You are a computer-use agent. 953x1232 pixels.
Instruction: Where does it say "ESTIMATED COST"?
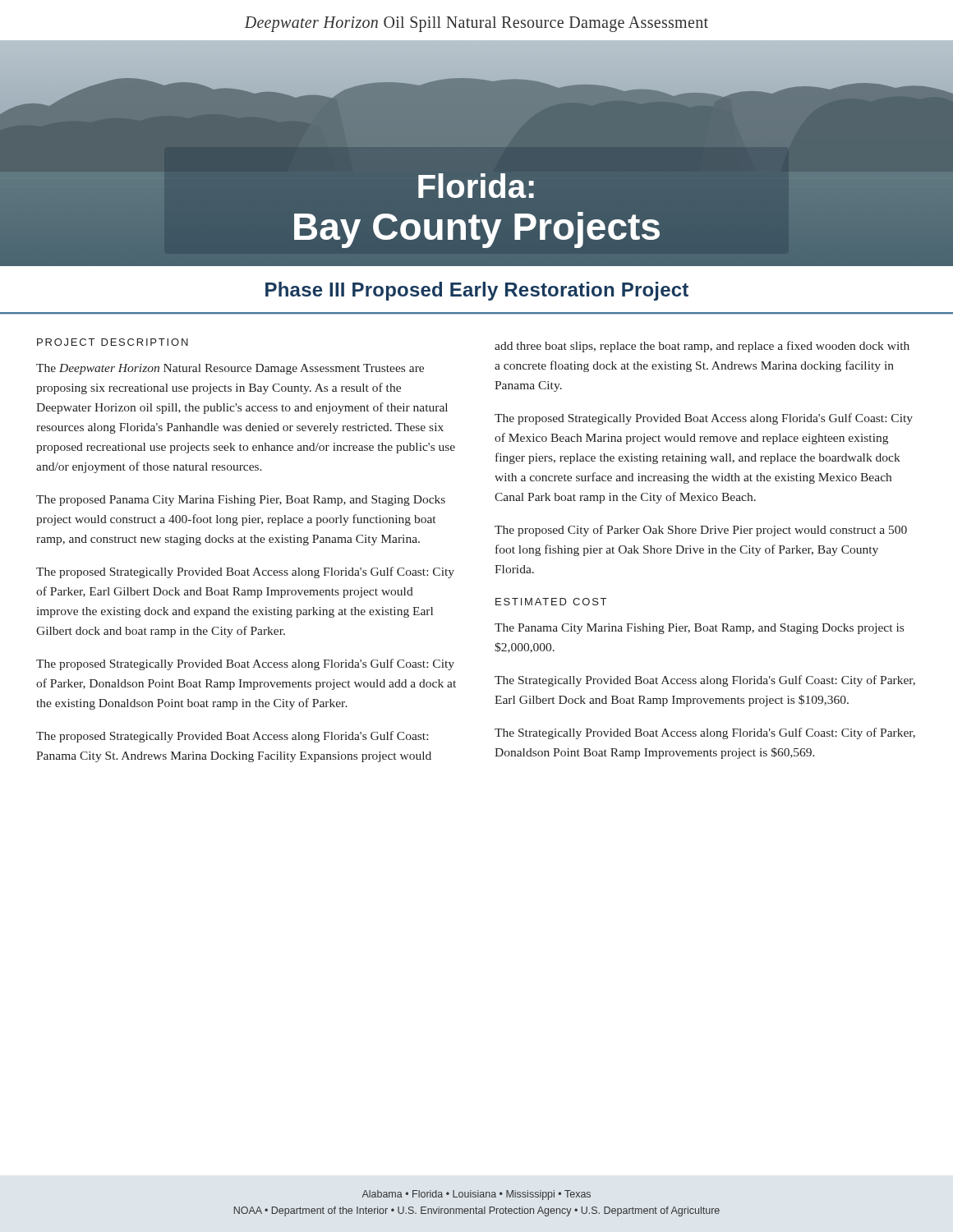pos(551,602)
